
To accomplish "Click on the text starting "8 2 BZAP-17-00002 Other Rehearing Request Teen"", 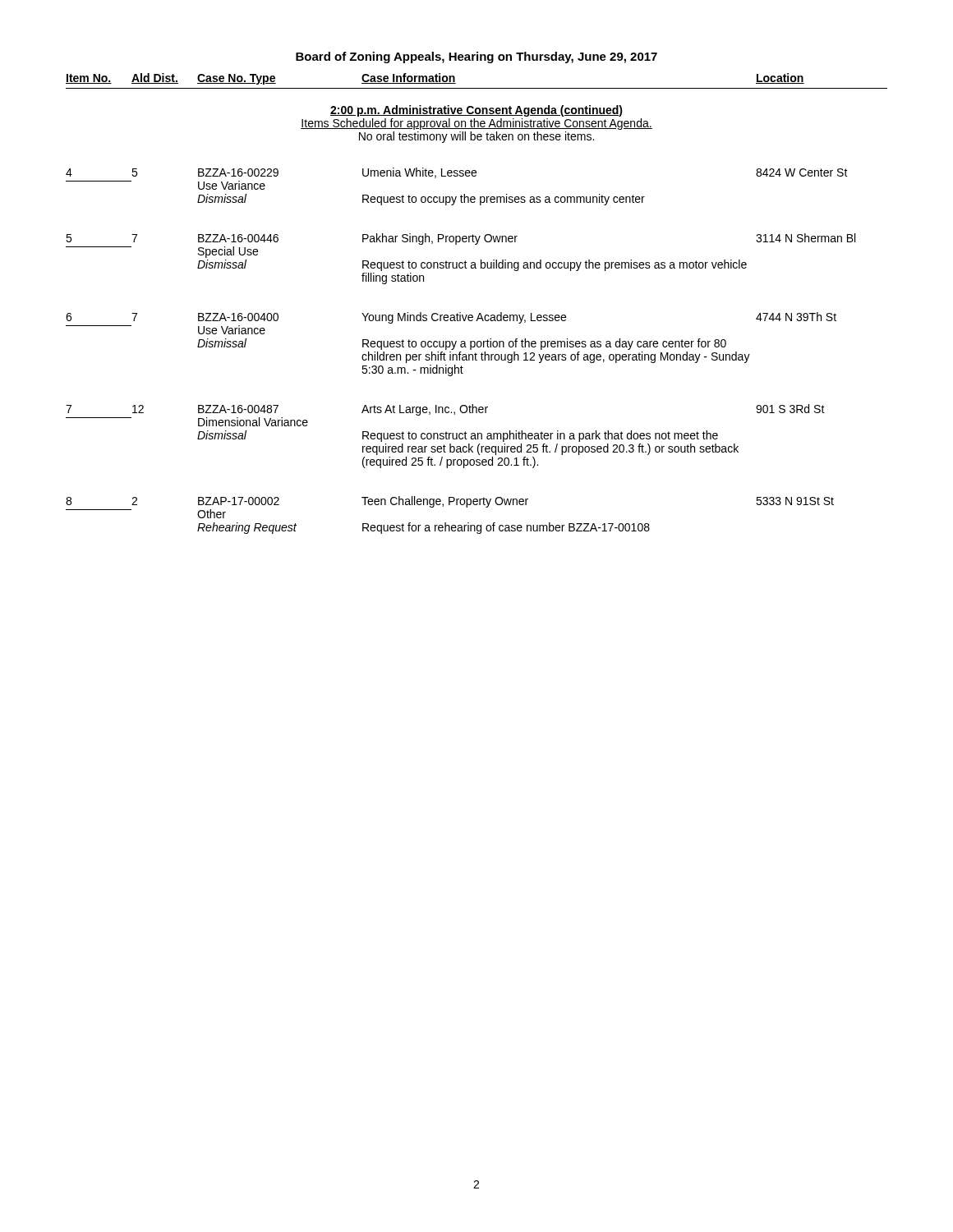I will point(476,514).
